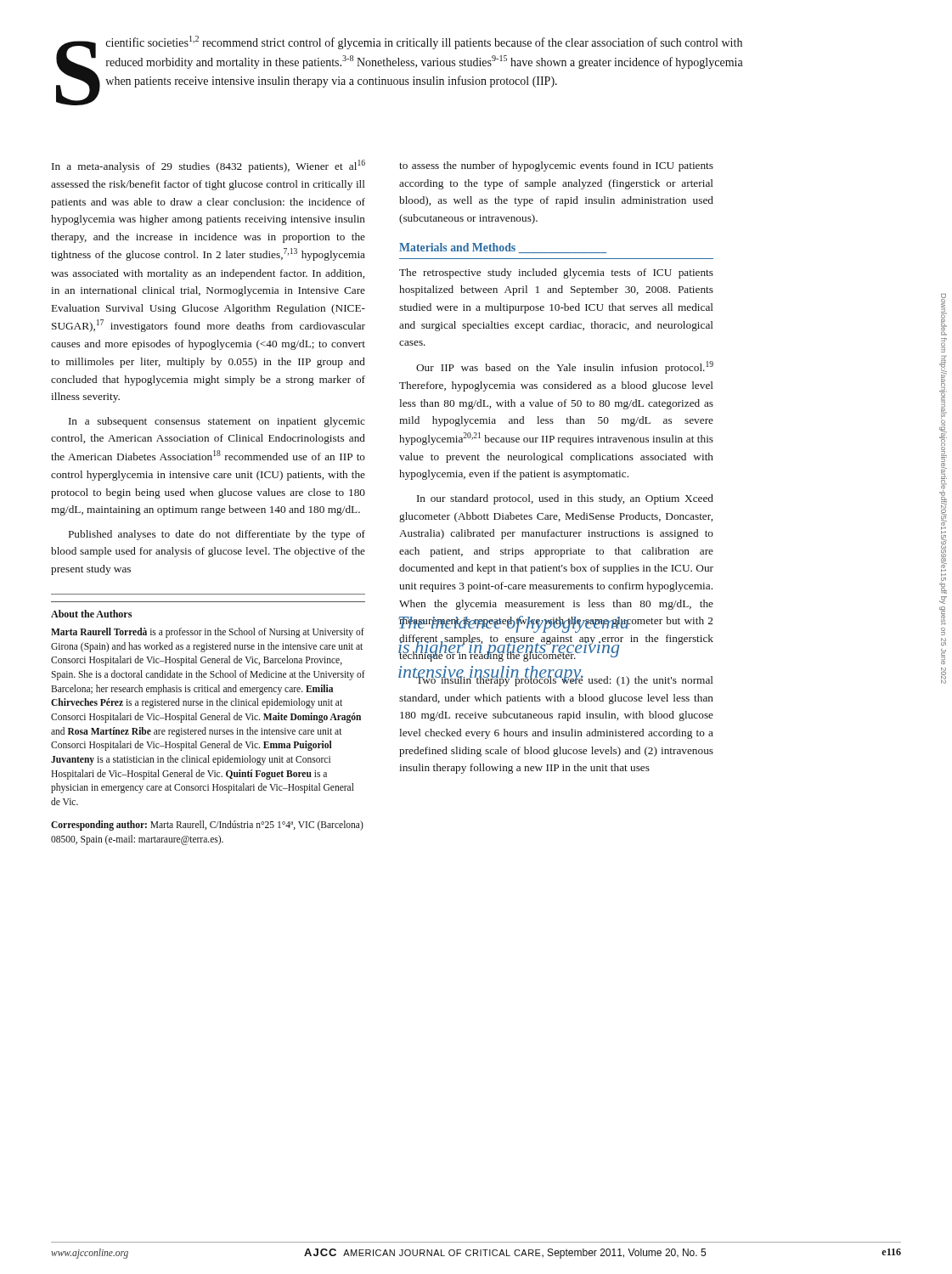Locate the text block with the text "The retrospective study included"
Viewport: 952px width, 1274px height.
click(556, 520)
